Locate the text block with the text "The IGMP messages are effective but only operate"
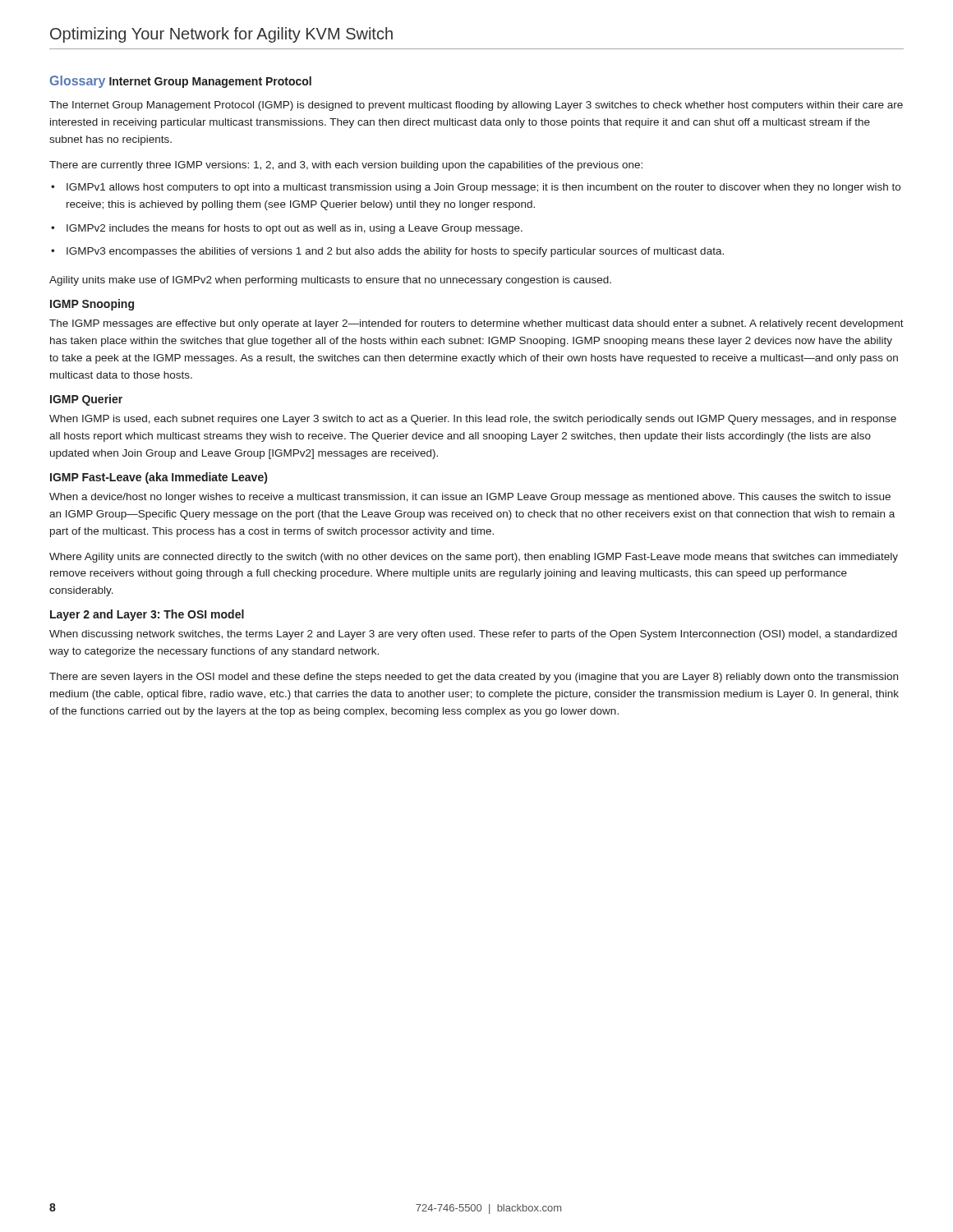 tap(476, 350)
